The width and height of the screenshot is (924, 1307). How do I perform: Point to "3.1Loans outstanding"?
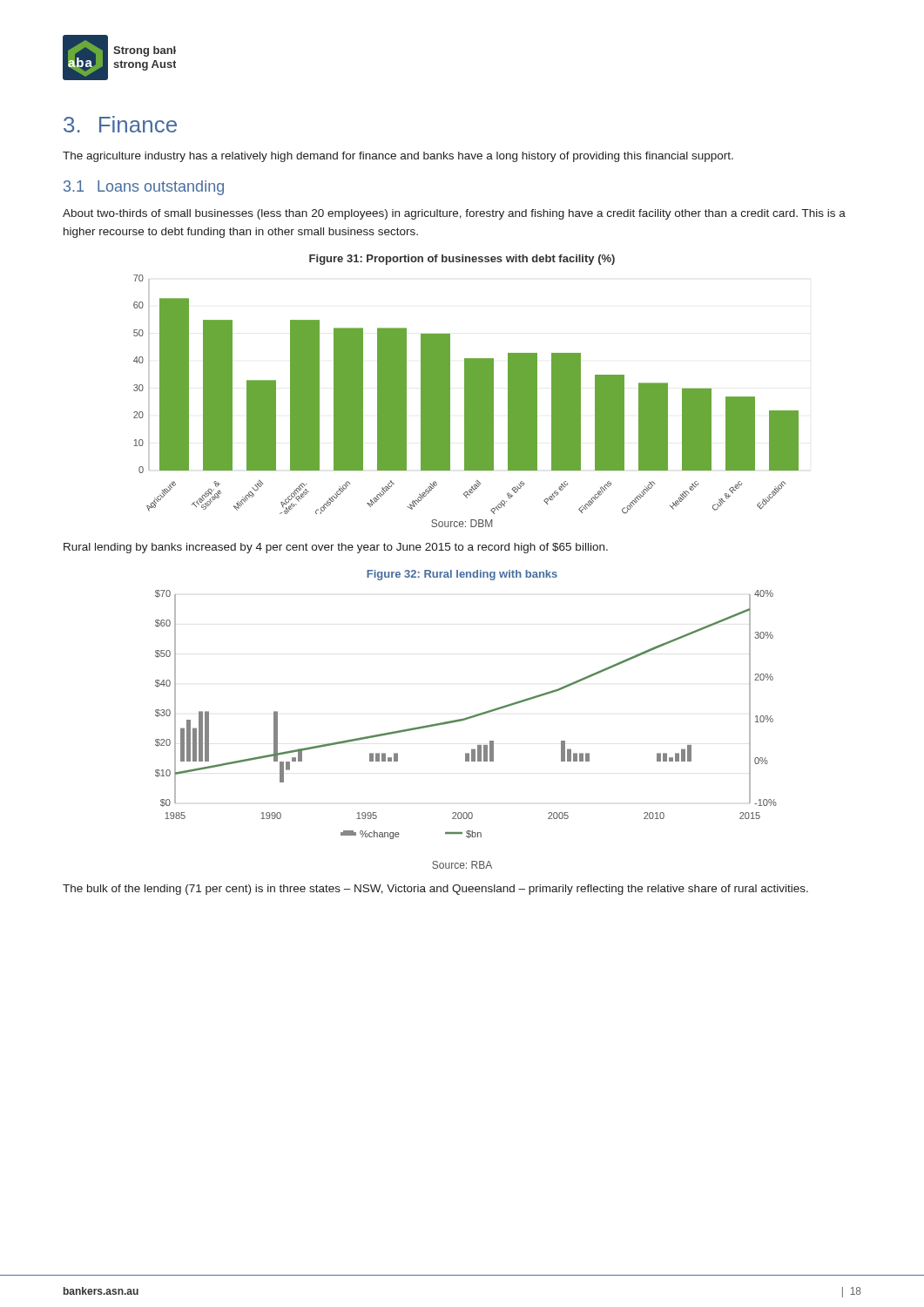[144, 187]
